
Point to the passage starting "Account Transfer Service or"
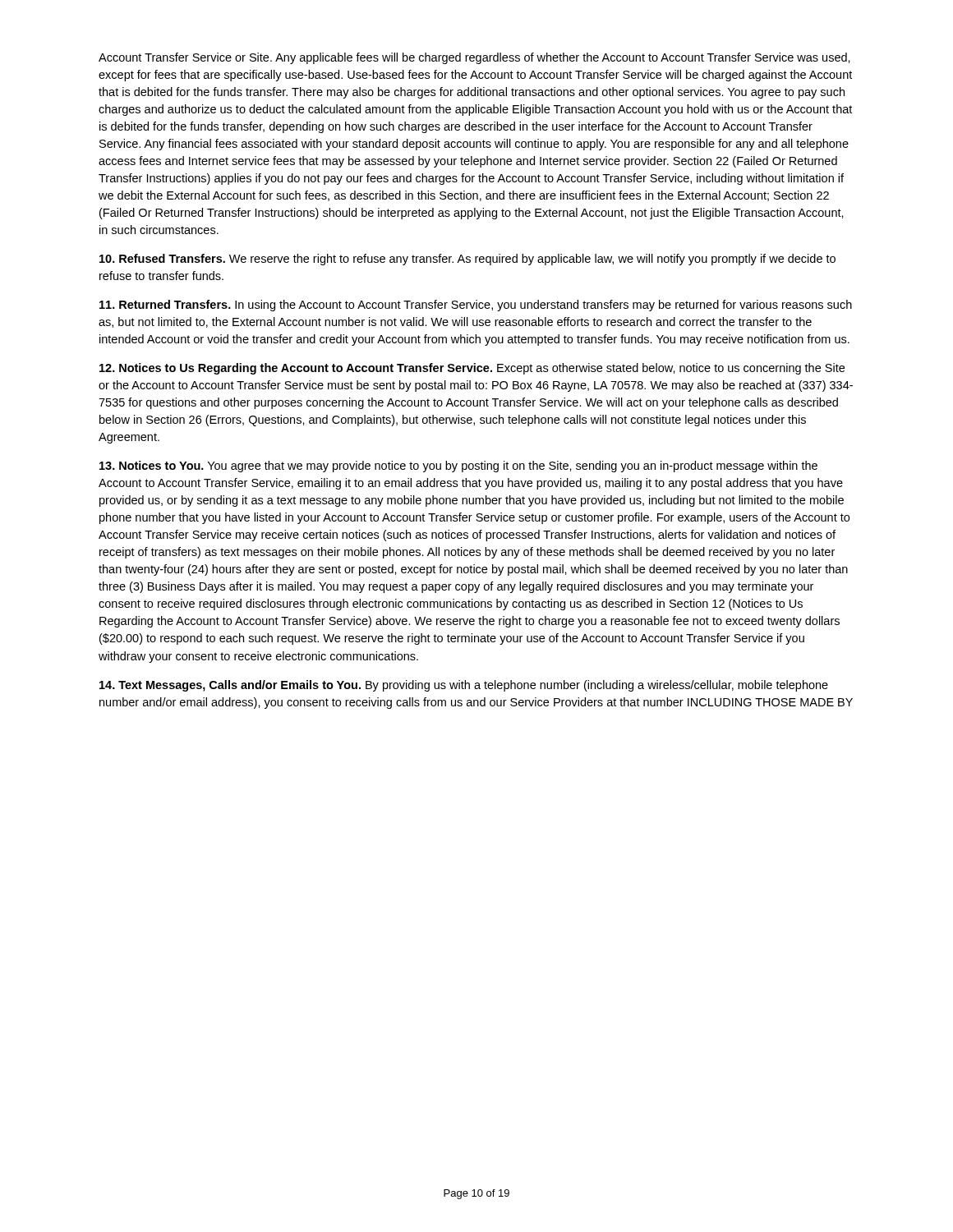pos(475,144)
